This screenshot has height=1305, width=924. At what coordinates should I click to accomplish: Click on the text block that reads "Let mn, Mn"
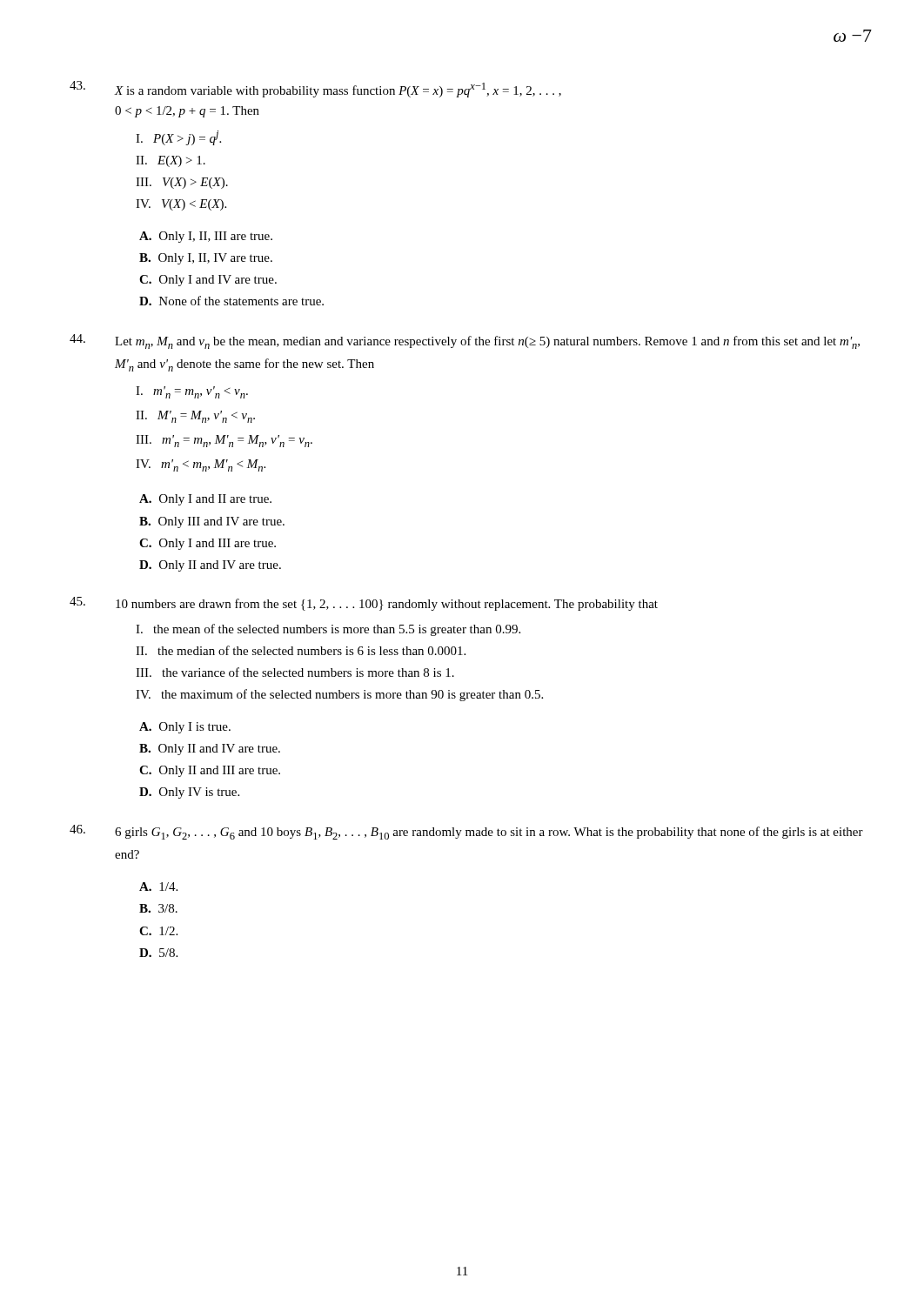tap(465, 341)
